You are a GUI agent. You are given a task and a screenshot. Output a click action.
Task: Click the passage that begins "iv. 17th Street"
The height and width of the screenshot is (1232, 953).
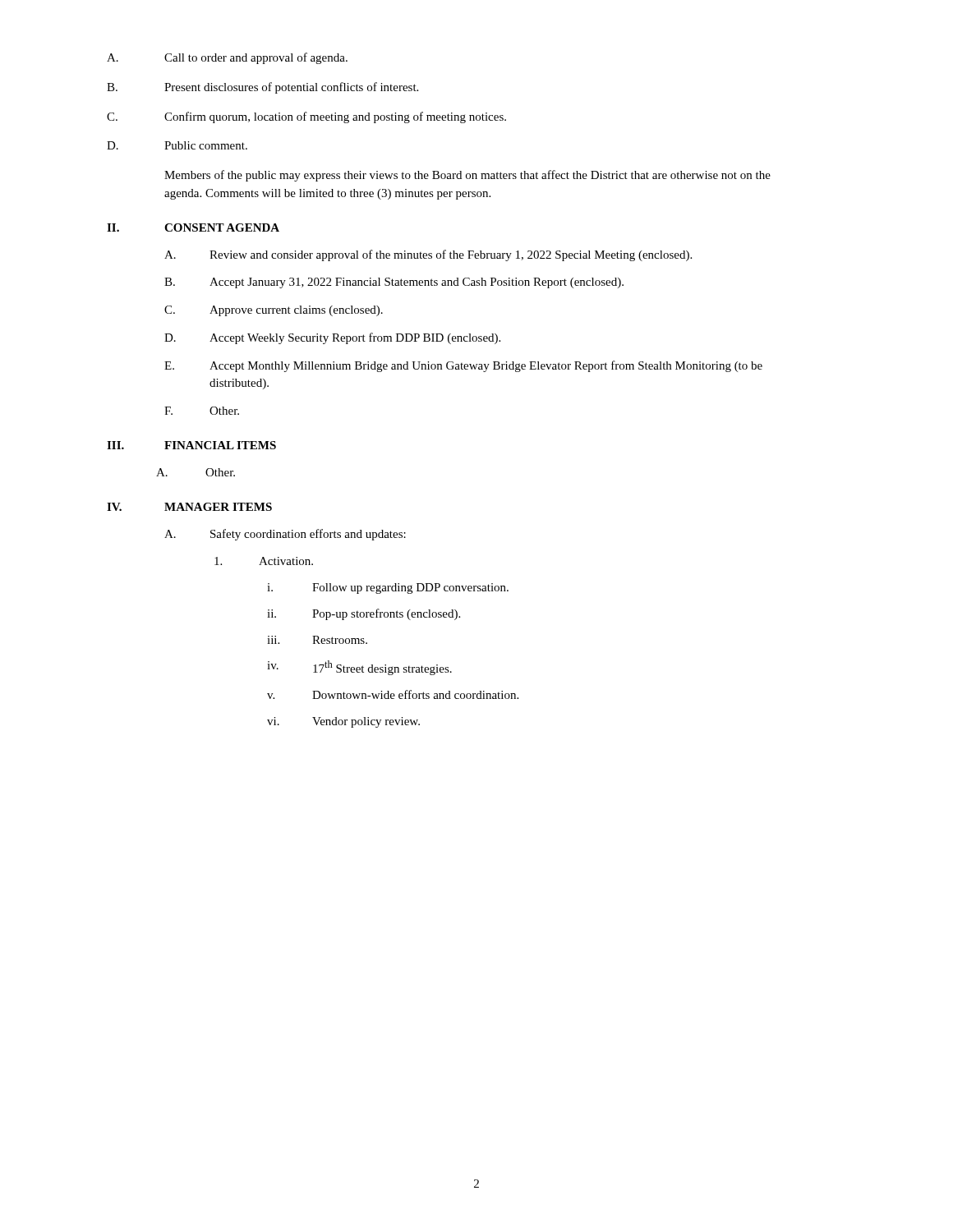tap(359, 668)
